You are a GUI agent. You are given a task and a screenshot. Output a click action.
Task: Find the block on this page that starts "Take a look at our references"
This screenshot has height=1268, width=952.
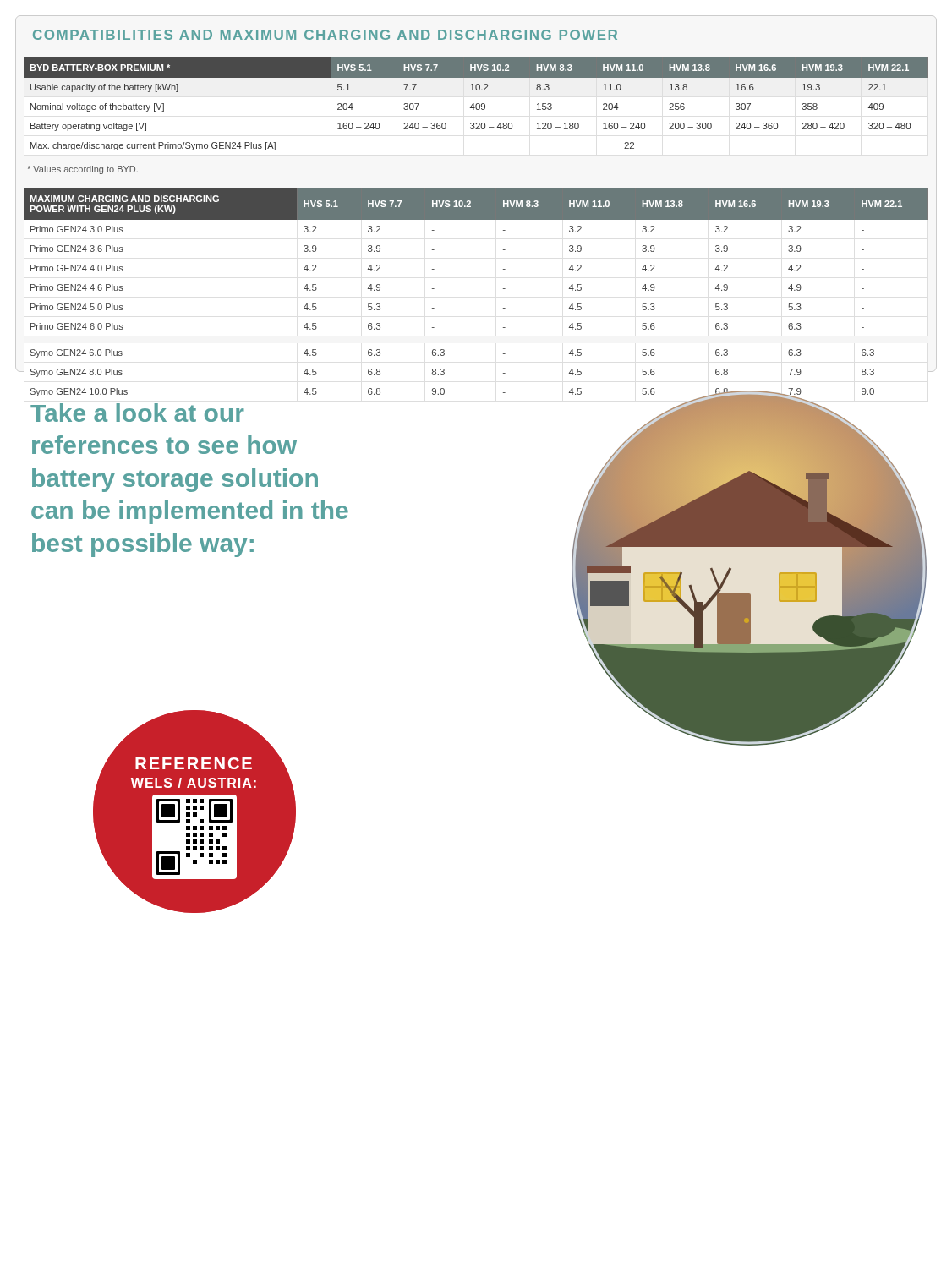(x=195, y=478)
